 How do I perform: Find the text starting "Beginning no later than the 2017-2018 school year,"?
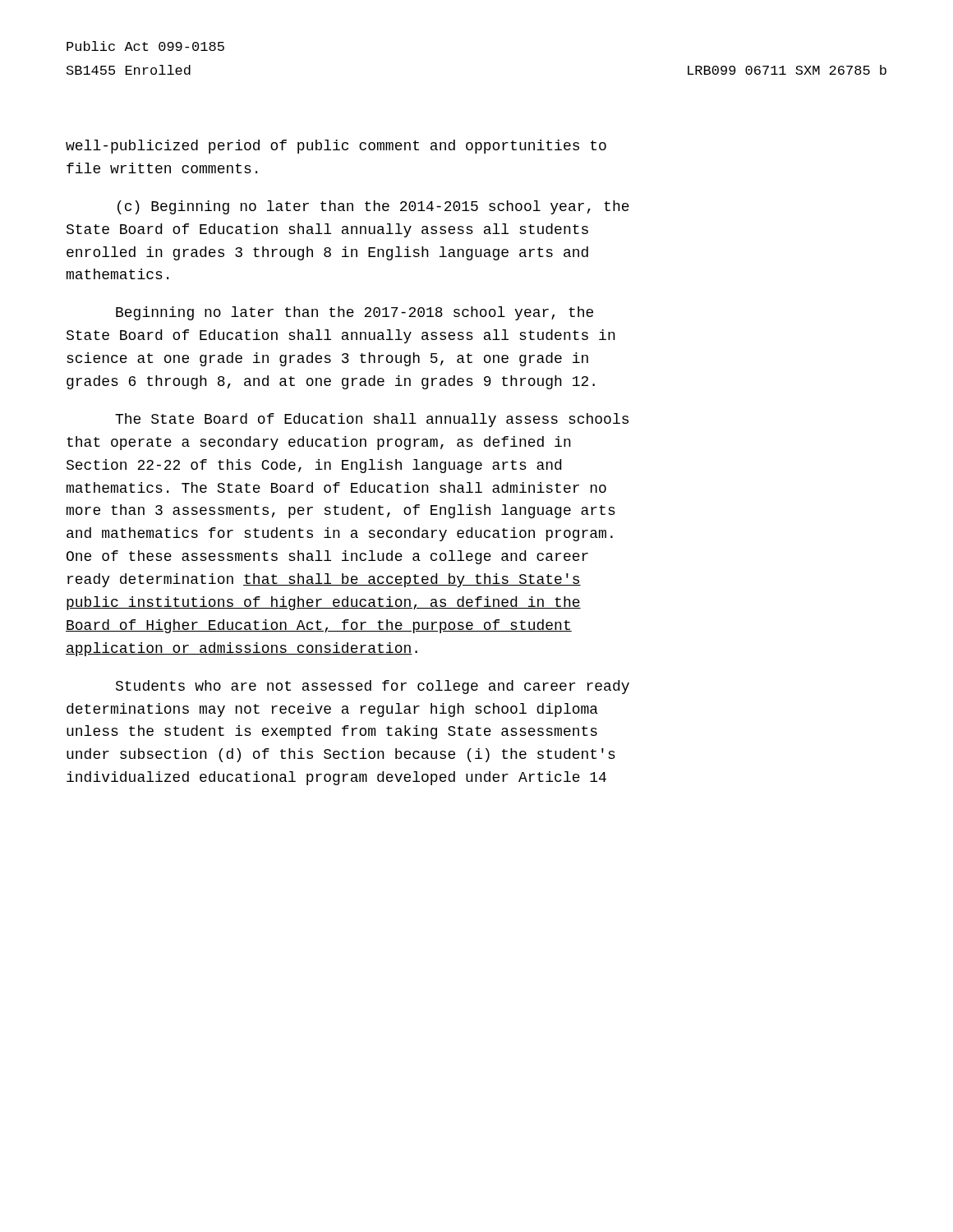point(476,348)
